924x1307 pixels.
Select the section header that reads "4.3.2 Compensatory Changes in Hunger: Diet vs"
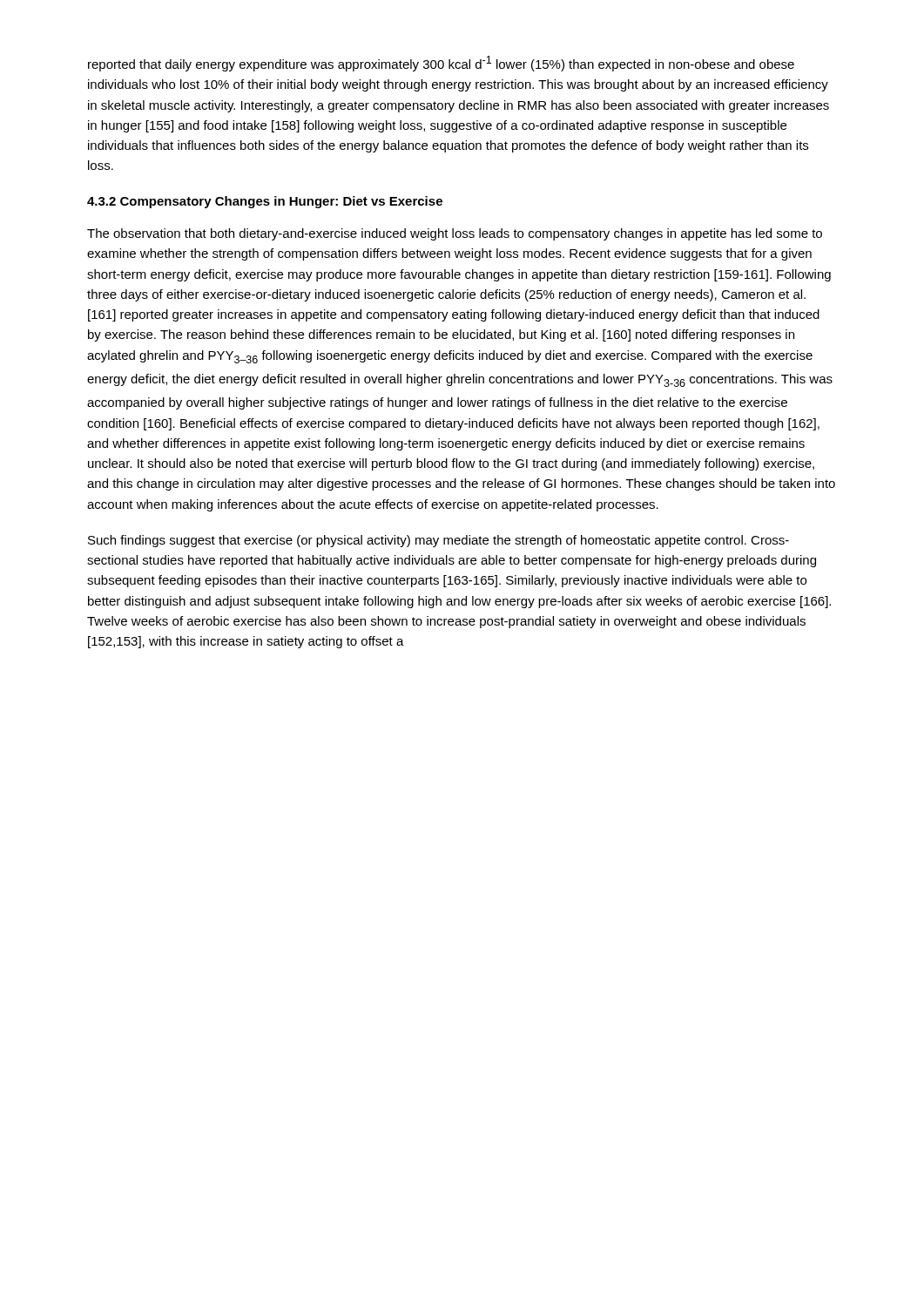tap(265, 200)
